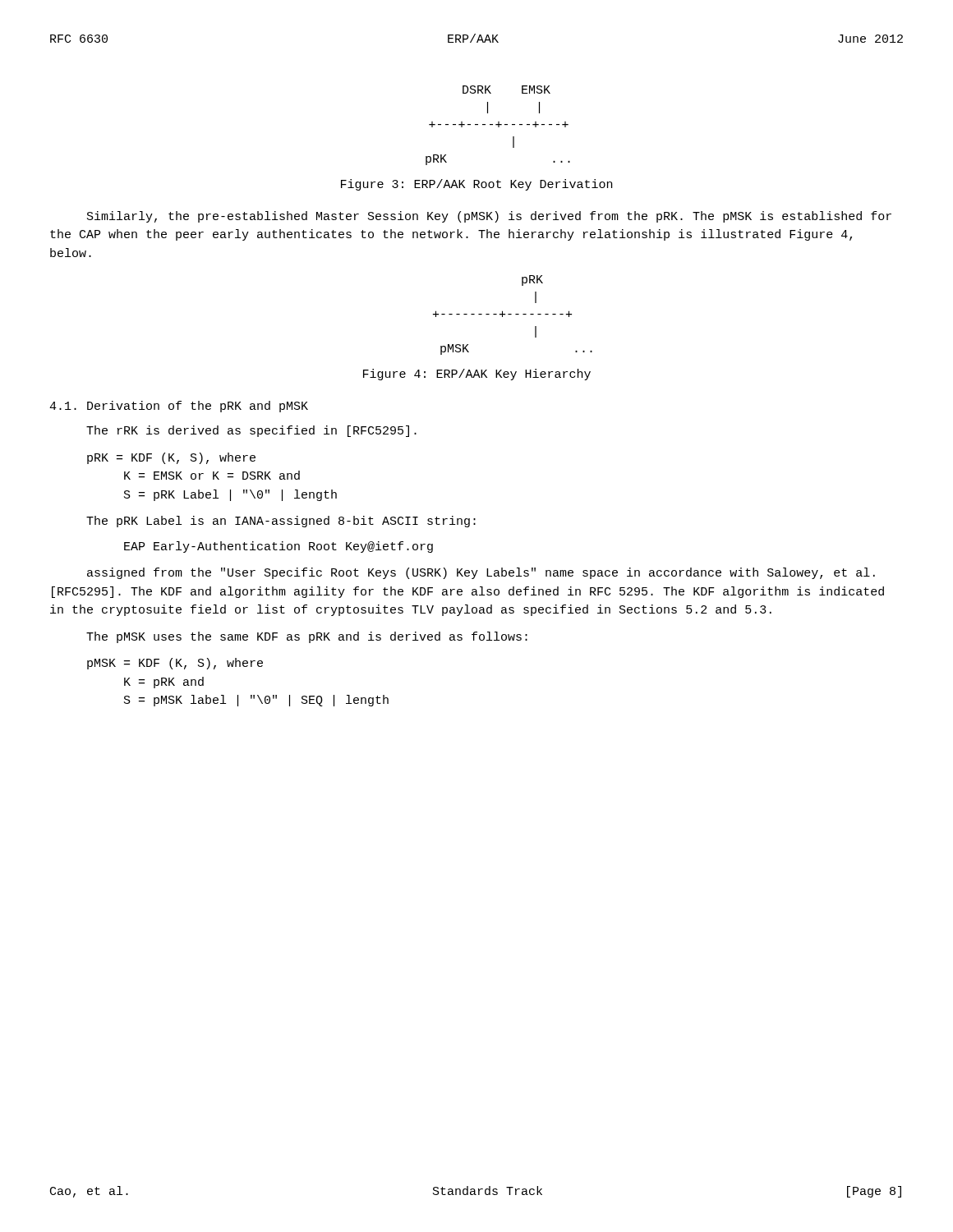Find the block on this page that starts "The pRK Label is an IANA-assigned 8-bit"
The width and height of the screenshot is (953, 1232).
click(x=282, y=522)
